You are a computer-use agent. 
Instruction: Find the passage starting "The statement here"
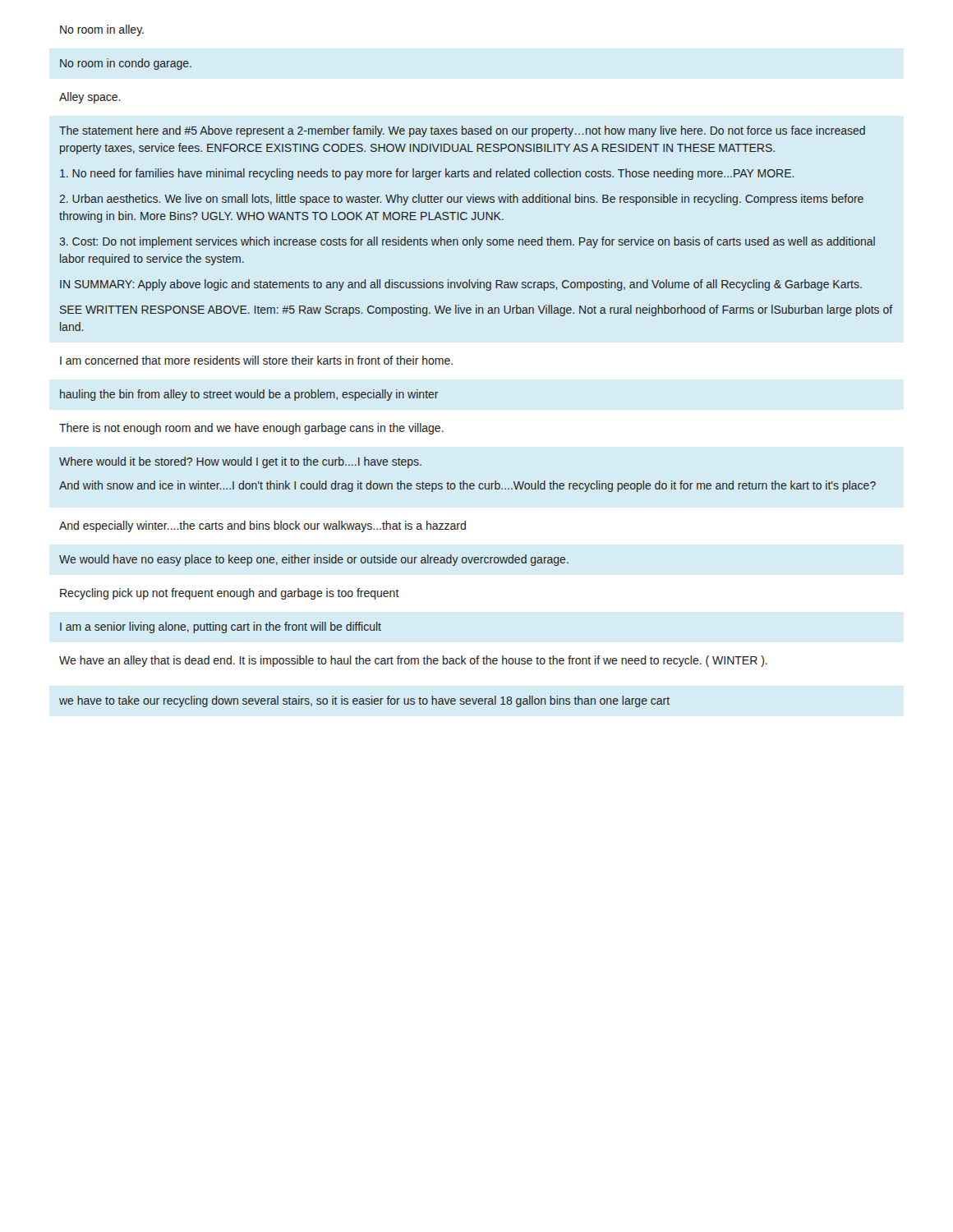[x=476, y=229]
